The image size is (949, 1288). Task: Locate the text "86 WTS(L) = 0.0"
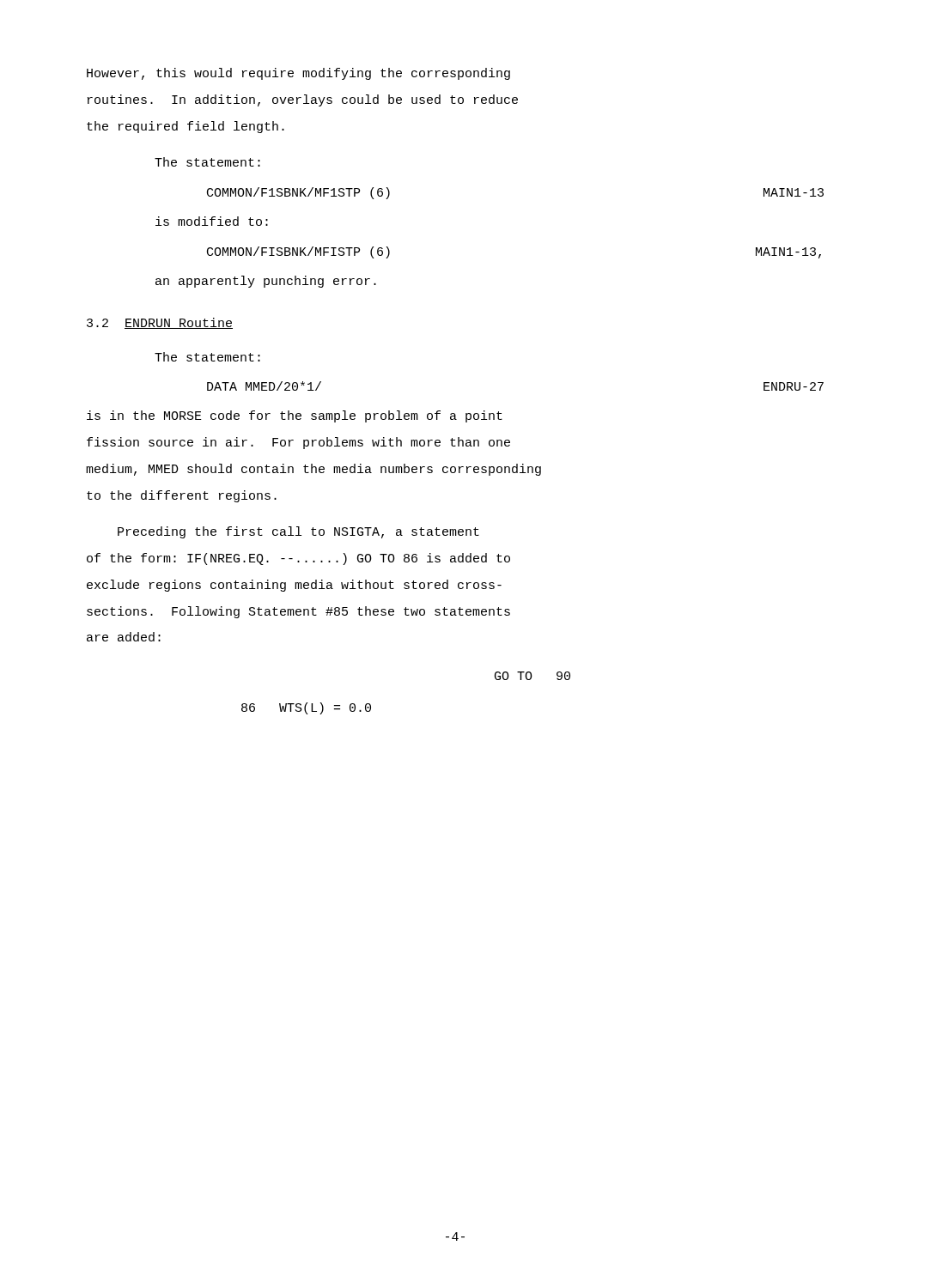(306, 709)
